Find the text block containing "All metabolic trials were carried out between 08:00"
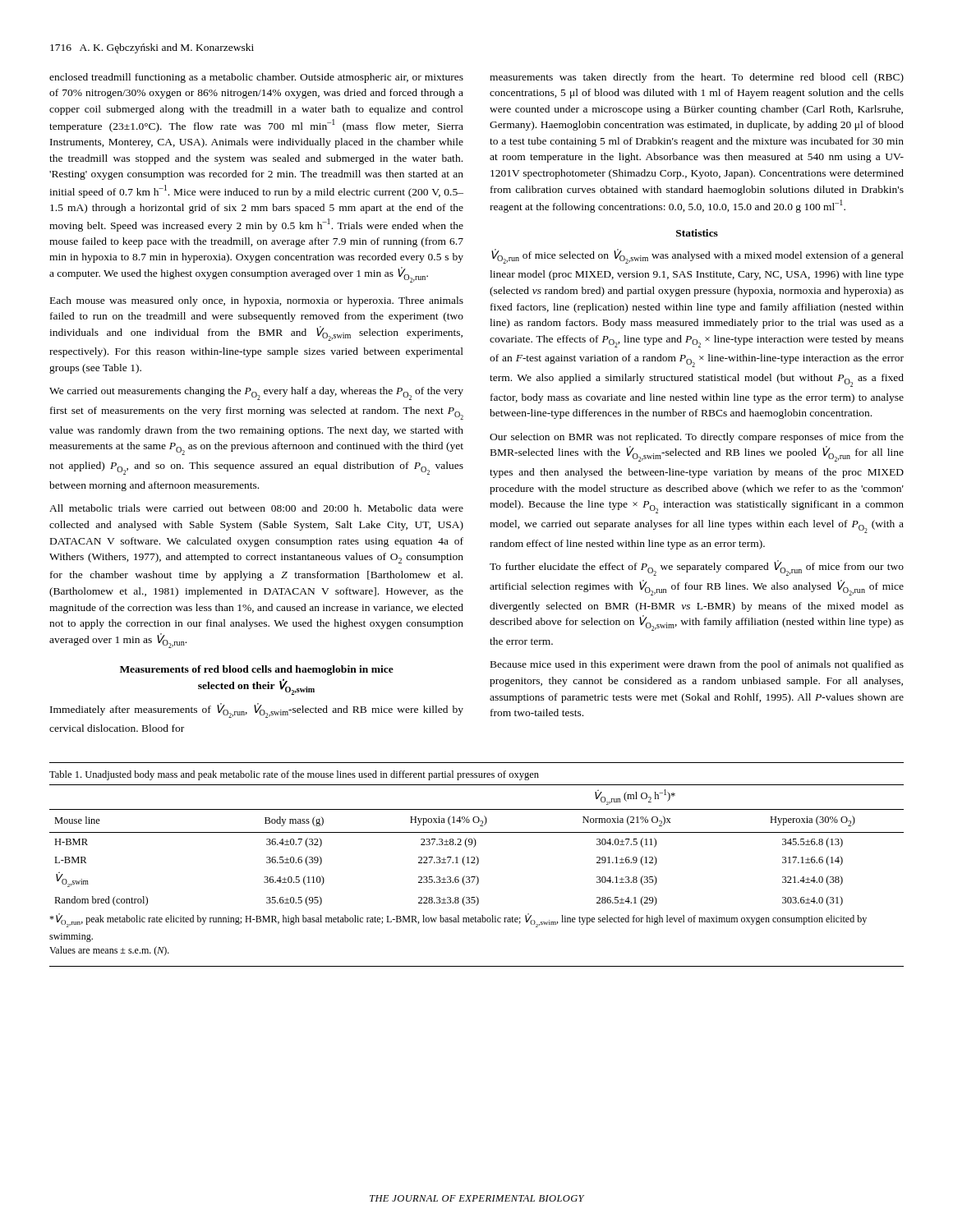Screen dimensions: 1232x953 (256, 576)
